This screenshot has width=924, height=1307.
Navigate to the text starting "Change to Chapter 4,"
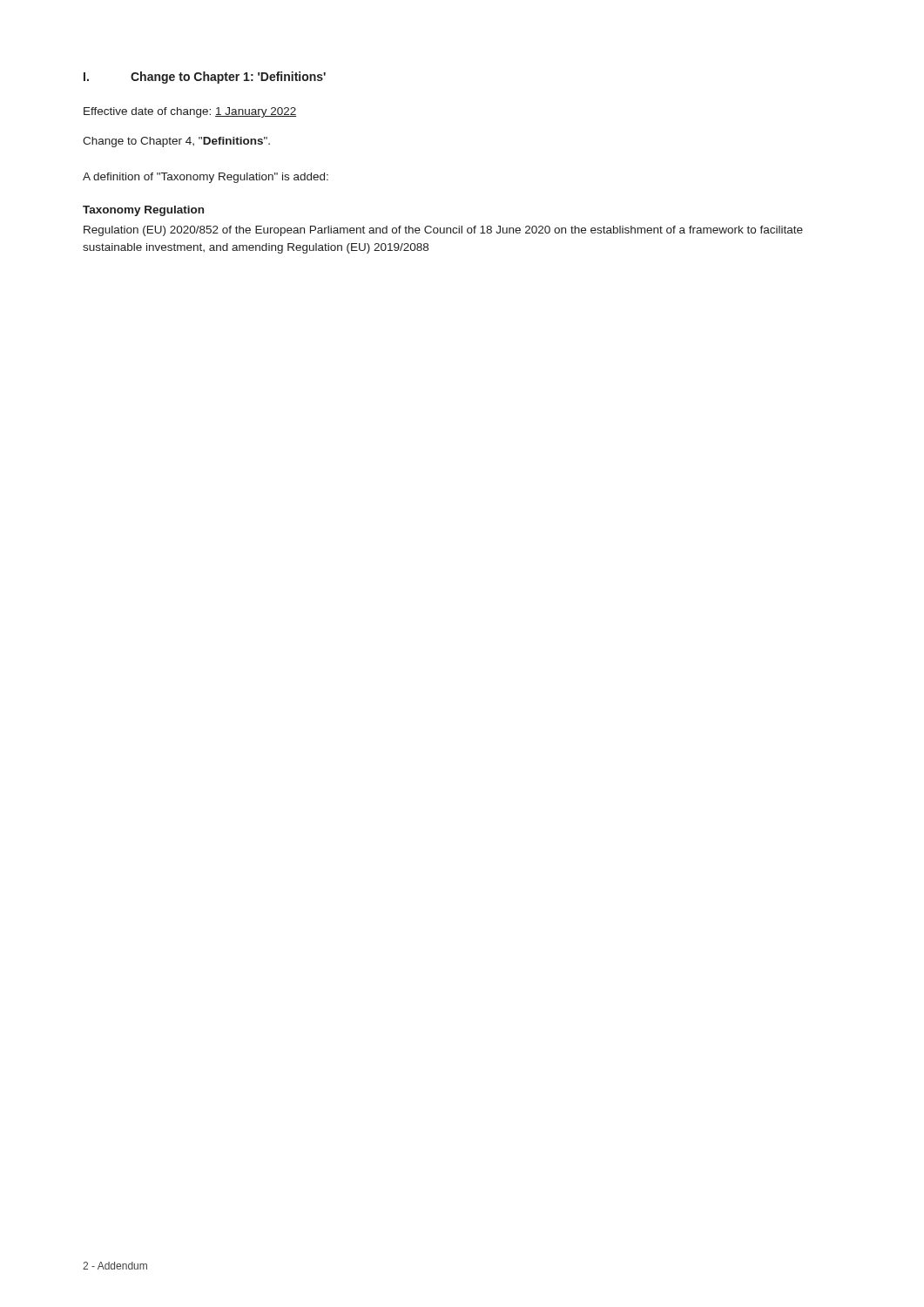coord(177,141)
